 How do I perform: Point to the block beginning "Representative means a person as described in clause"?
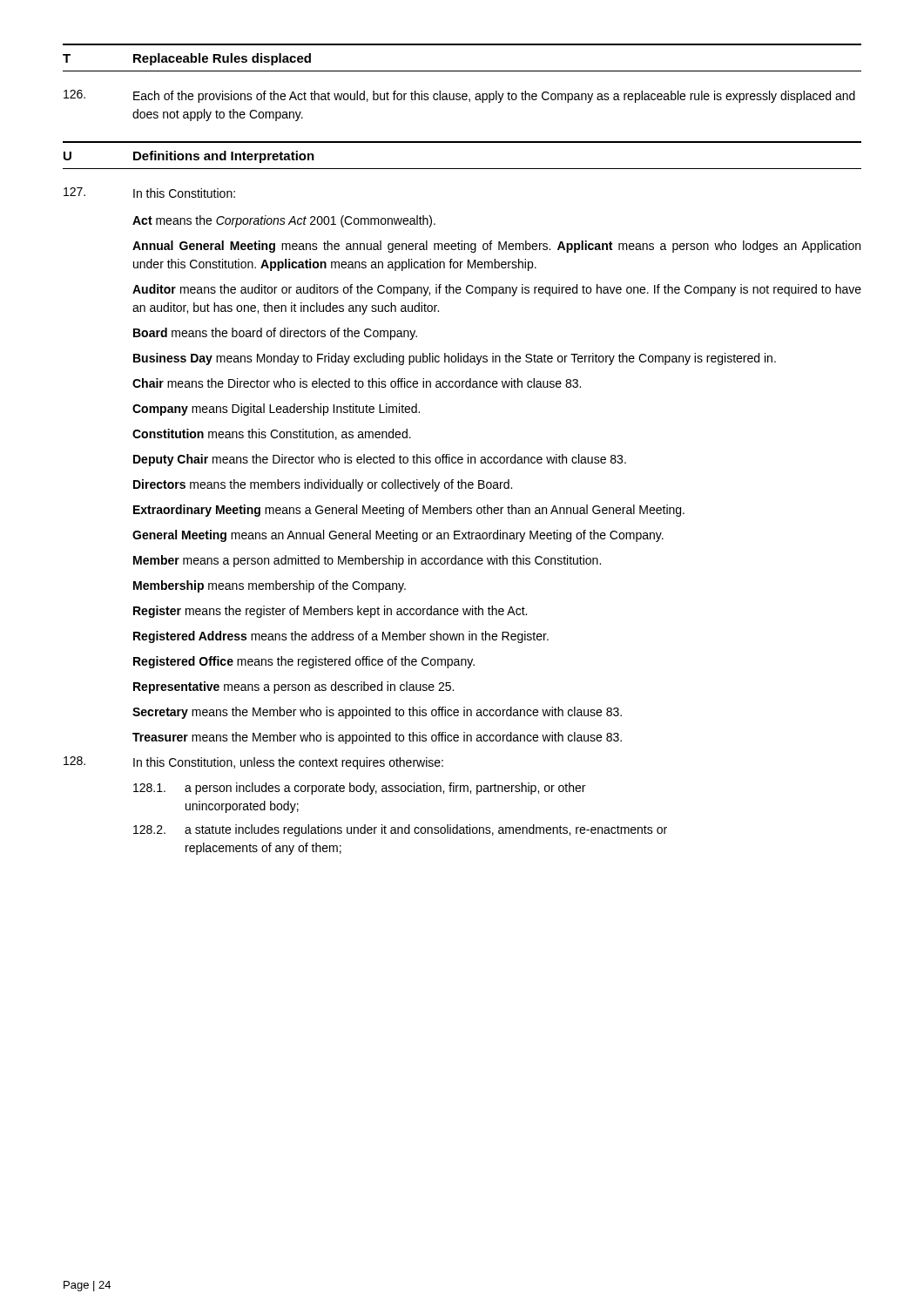coord(294,687)
